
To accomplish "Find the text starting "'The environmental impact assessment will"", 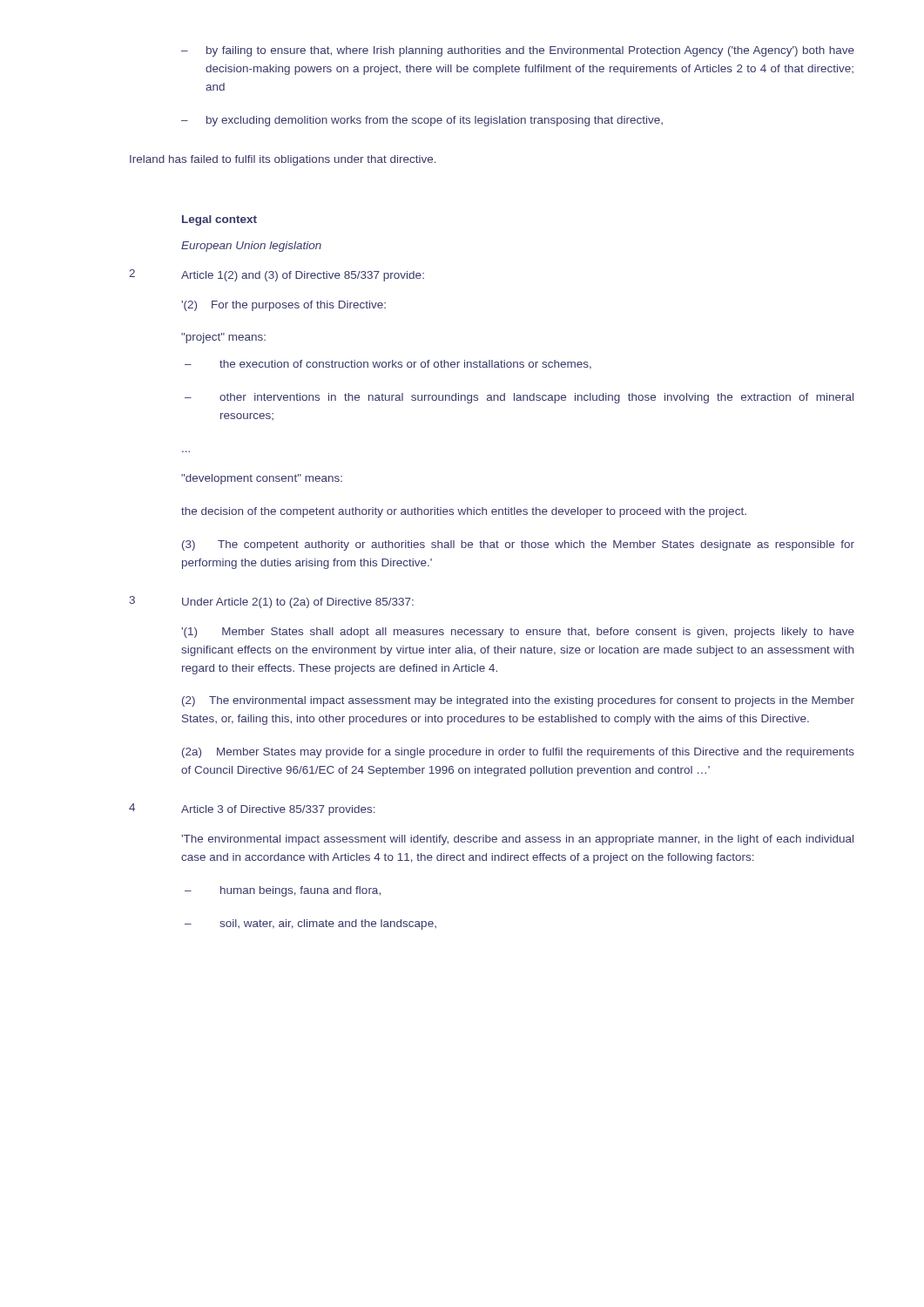I will click(x=518, y=848).
